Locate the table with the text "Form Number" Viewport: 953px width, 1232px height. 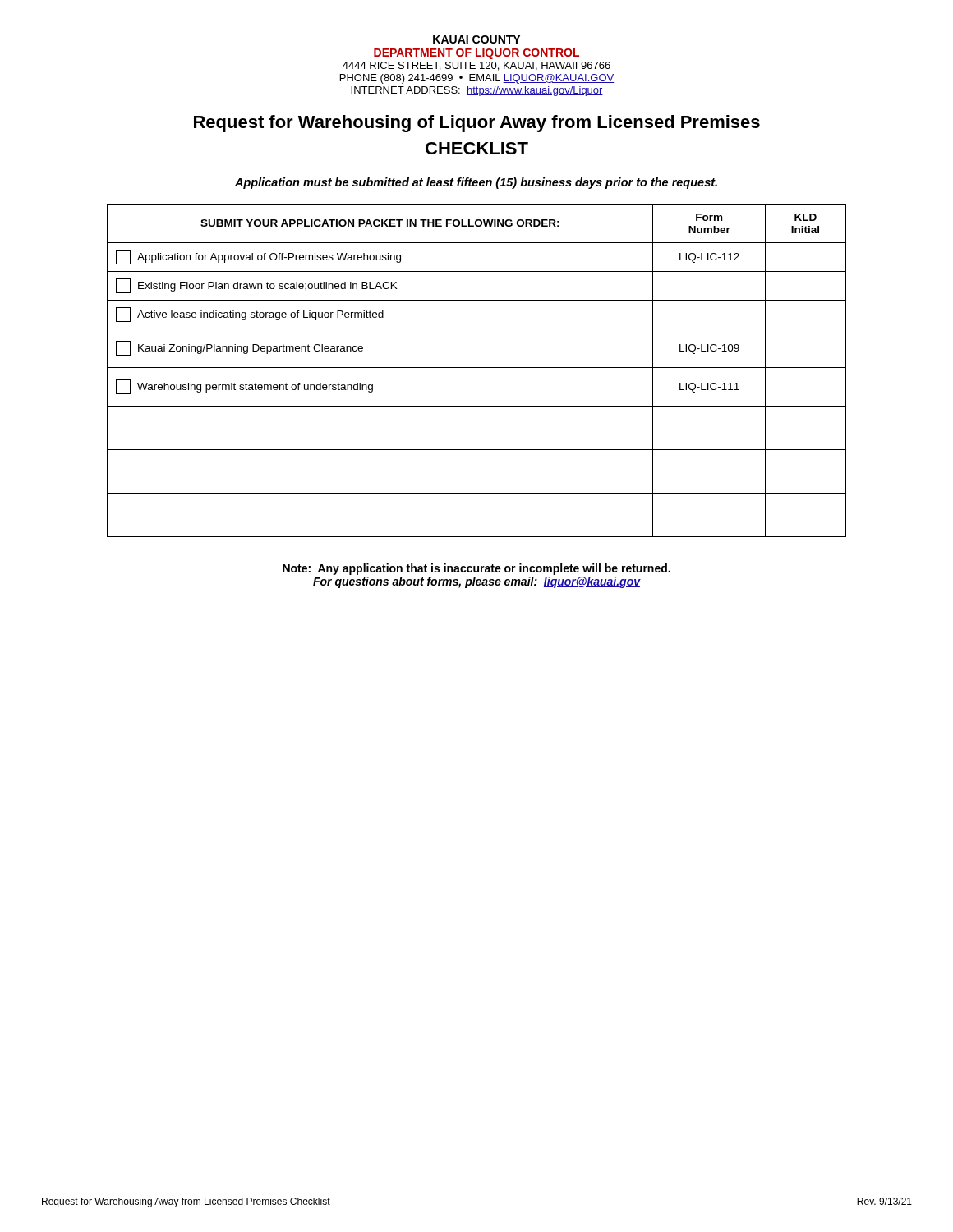[x=476, y=370]
